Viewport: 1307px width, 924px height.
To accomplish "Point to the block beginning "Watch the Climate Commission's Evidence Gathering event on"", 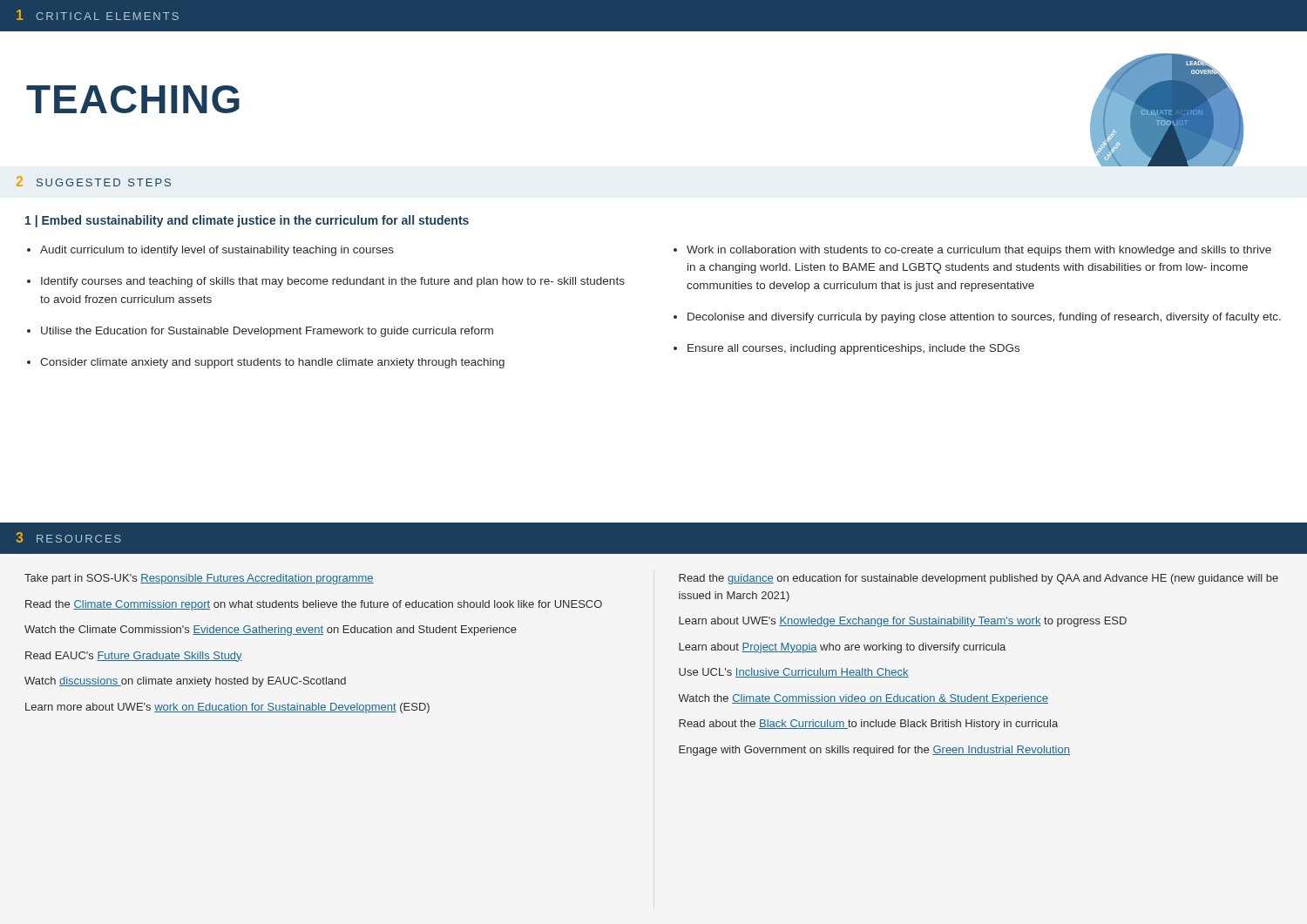I will click(x=271, y=629).
